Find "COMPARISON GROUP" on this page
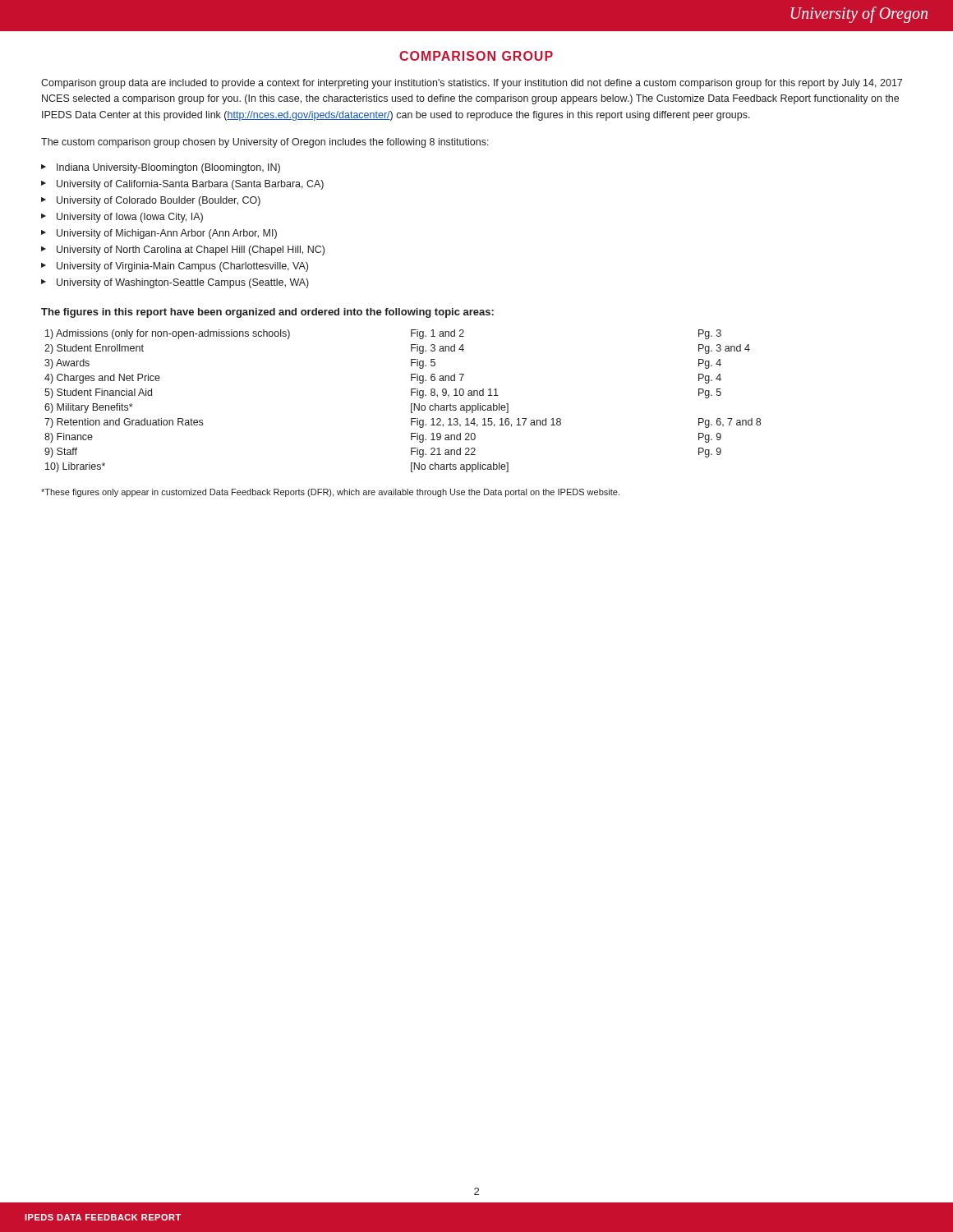 tap(476, 56)
